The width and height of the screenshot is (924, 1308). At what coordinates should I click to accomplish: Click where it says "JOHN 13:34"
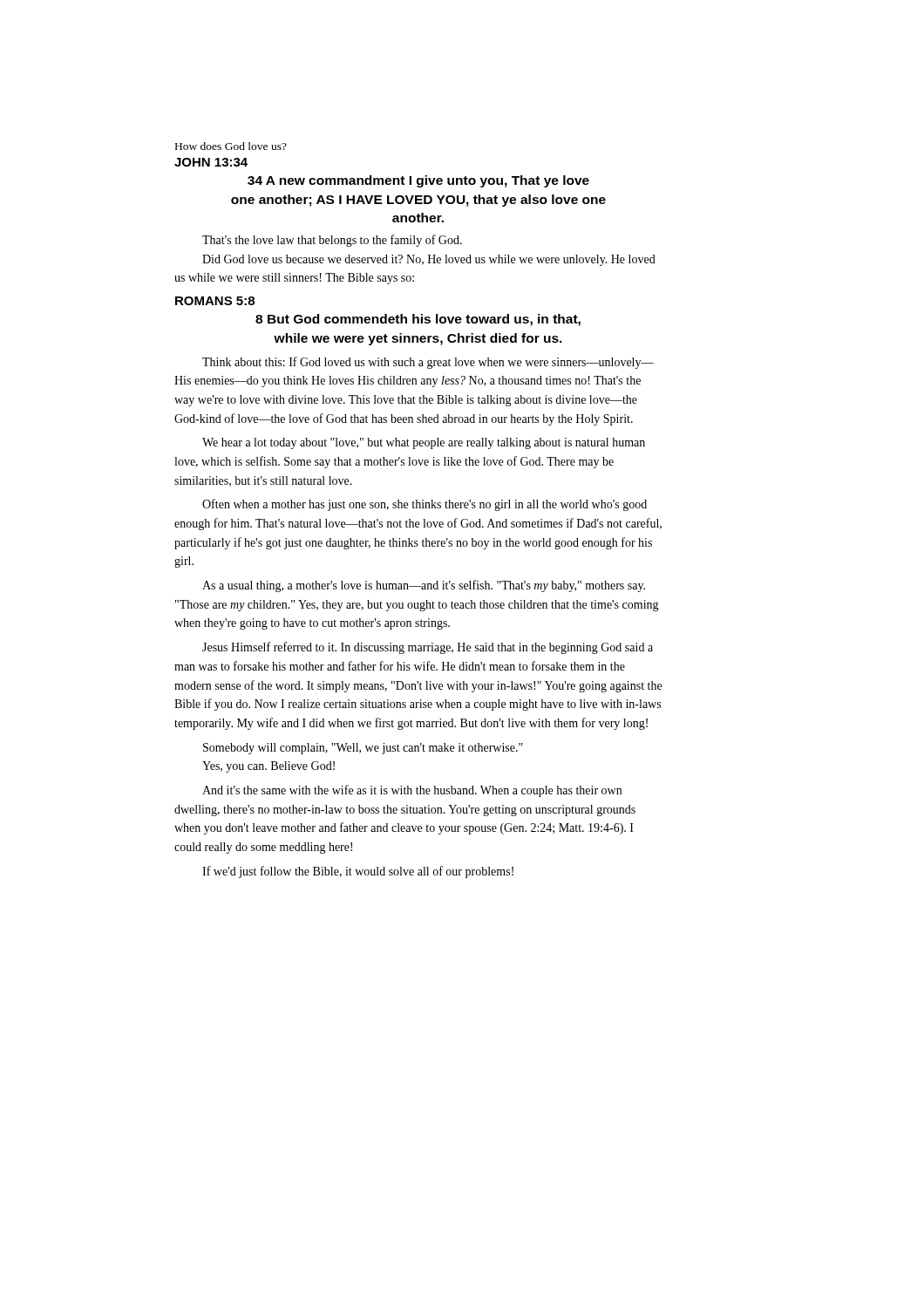[x=211, y=162]
